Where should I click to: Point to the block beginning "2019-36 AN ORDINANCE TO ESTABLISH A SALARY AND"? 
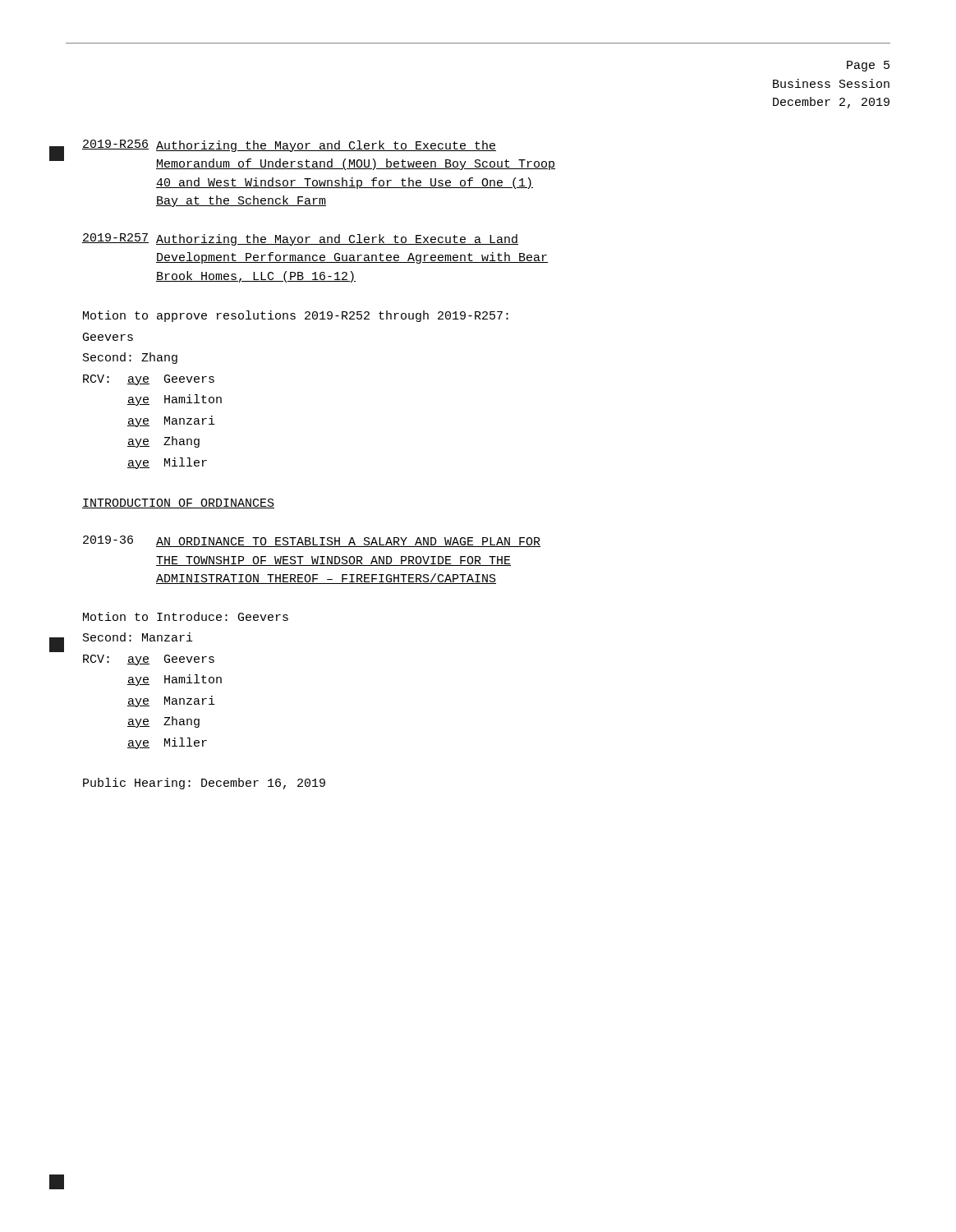coord(486,562)
